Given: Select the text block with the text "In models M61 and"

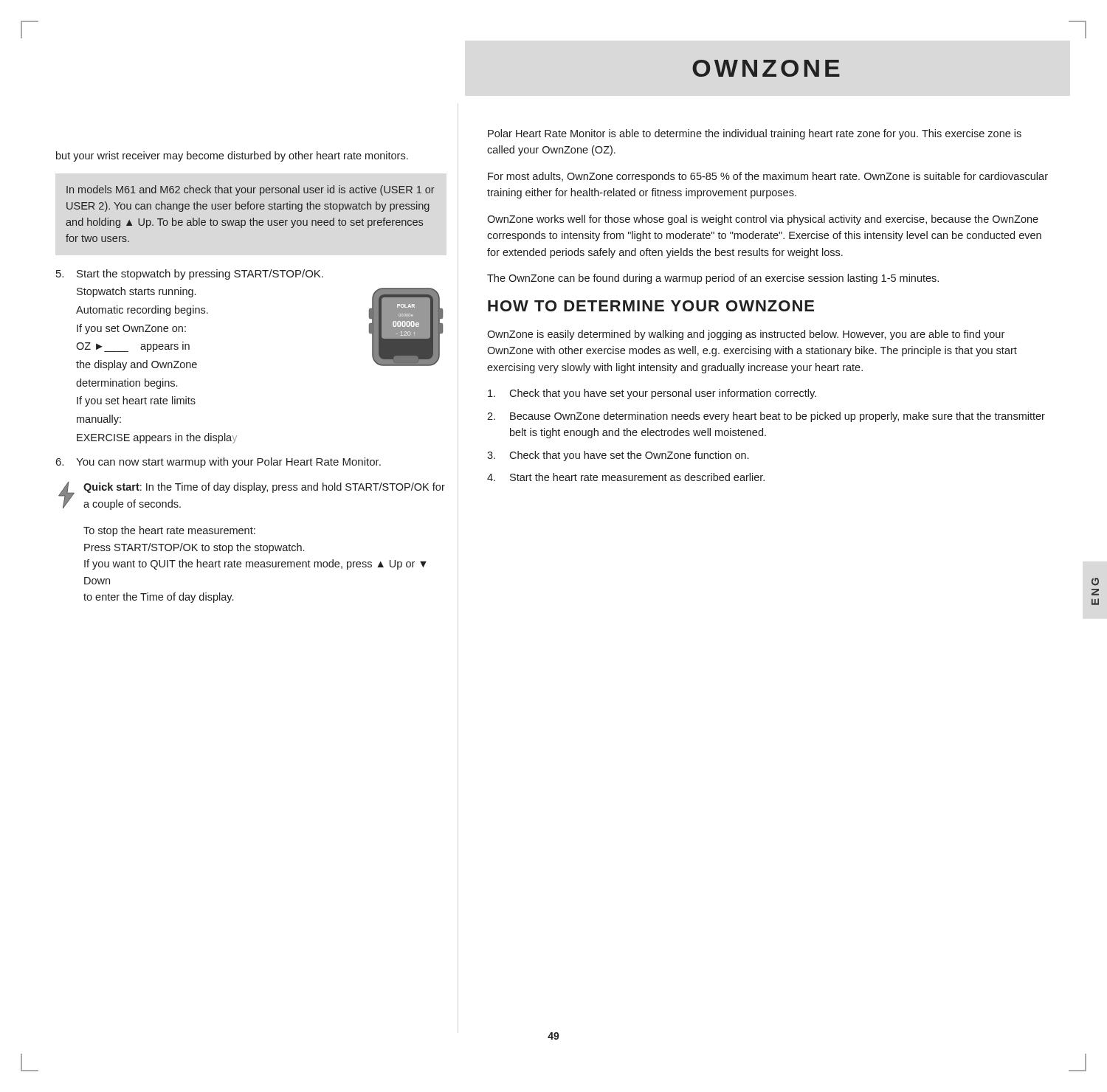Looking at the screenshot, I should click(x=250, y=214).
